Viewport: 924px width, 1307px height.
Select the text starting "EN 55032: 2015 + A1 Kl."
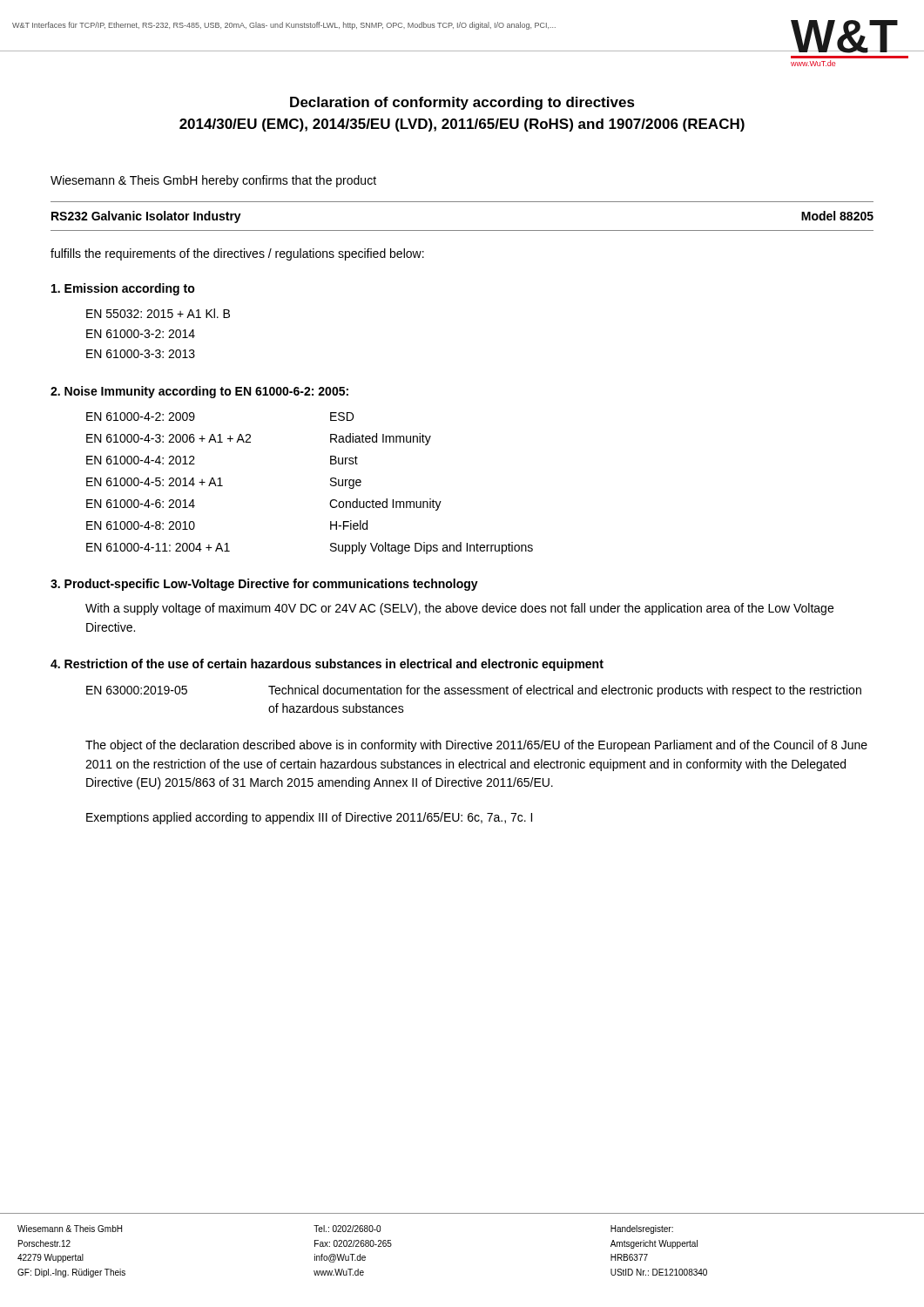click(x=158, y=314)
